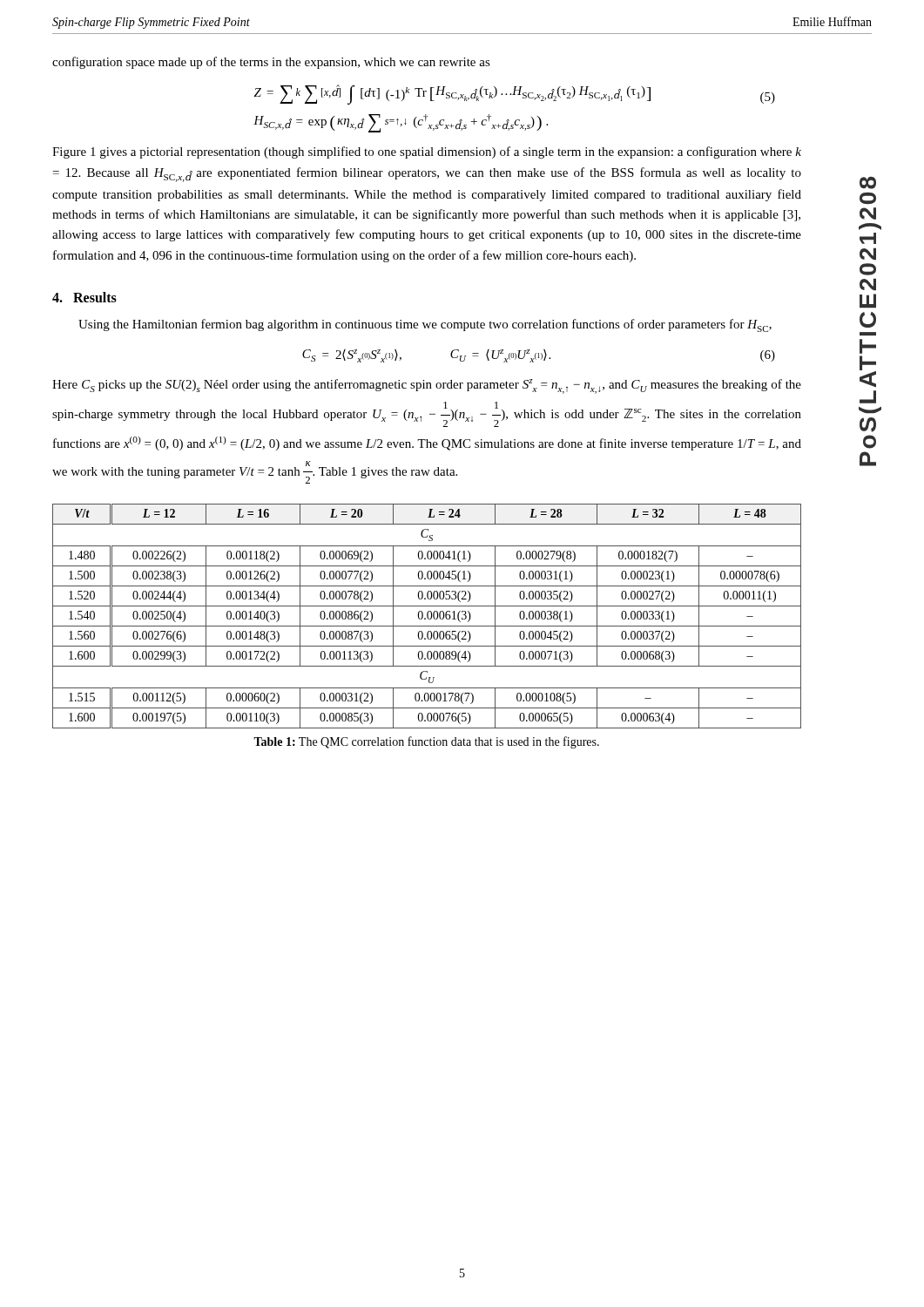This screenshot has height=1307, width=924.
Task: Navigate to the text starting "Table 1: The QMC correlation function"
Action: coord(427,742)
